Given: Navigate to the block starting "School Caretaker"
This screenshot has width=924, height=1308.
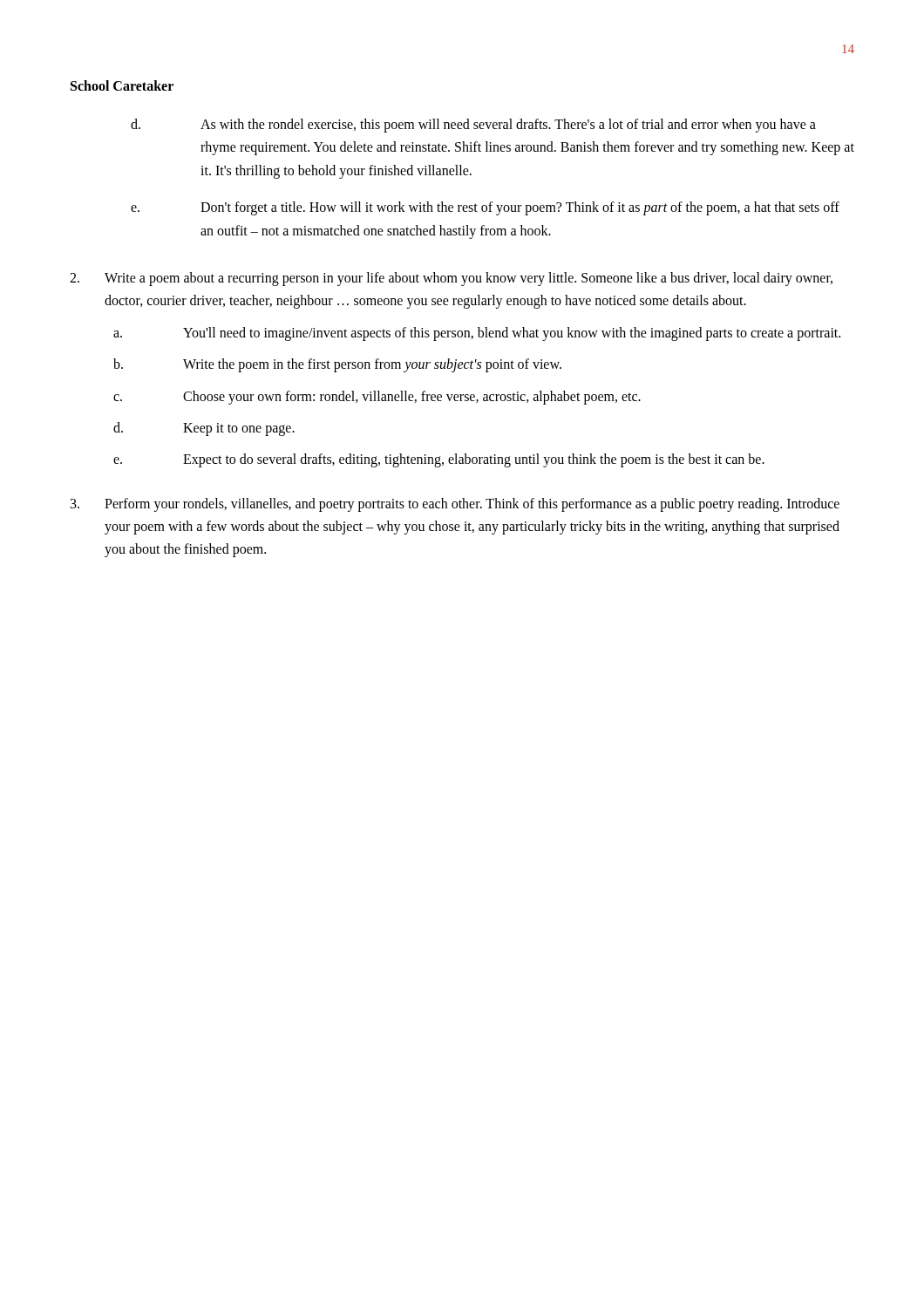Looking at the screenshot, I should tap(122, 86).
